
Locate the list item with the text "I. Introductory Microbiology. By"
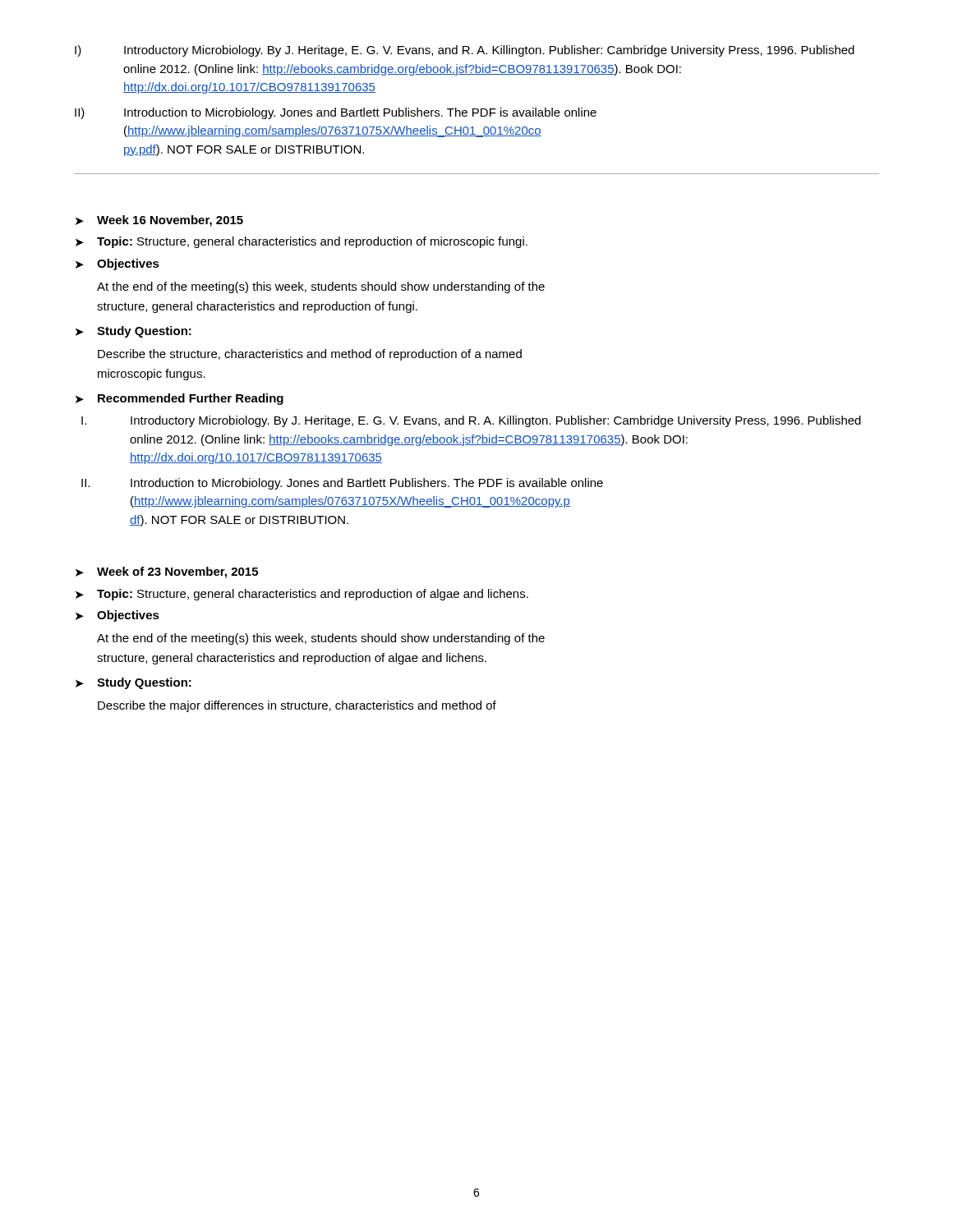tap(476, 439)
